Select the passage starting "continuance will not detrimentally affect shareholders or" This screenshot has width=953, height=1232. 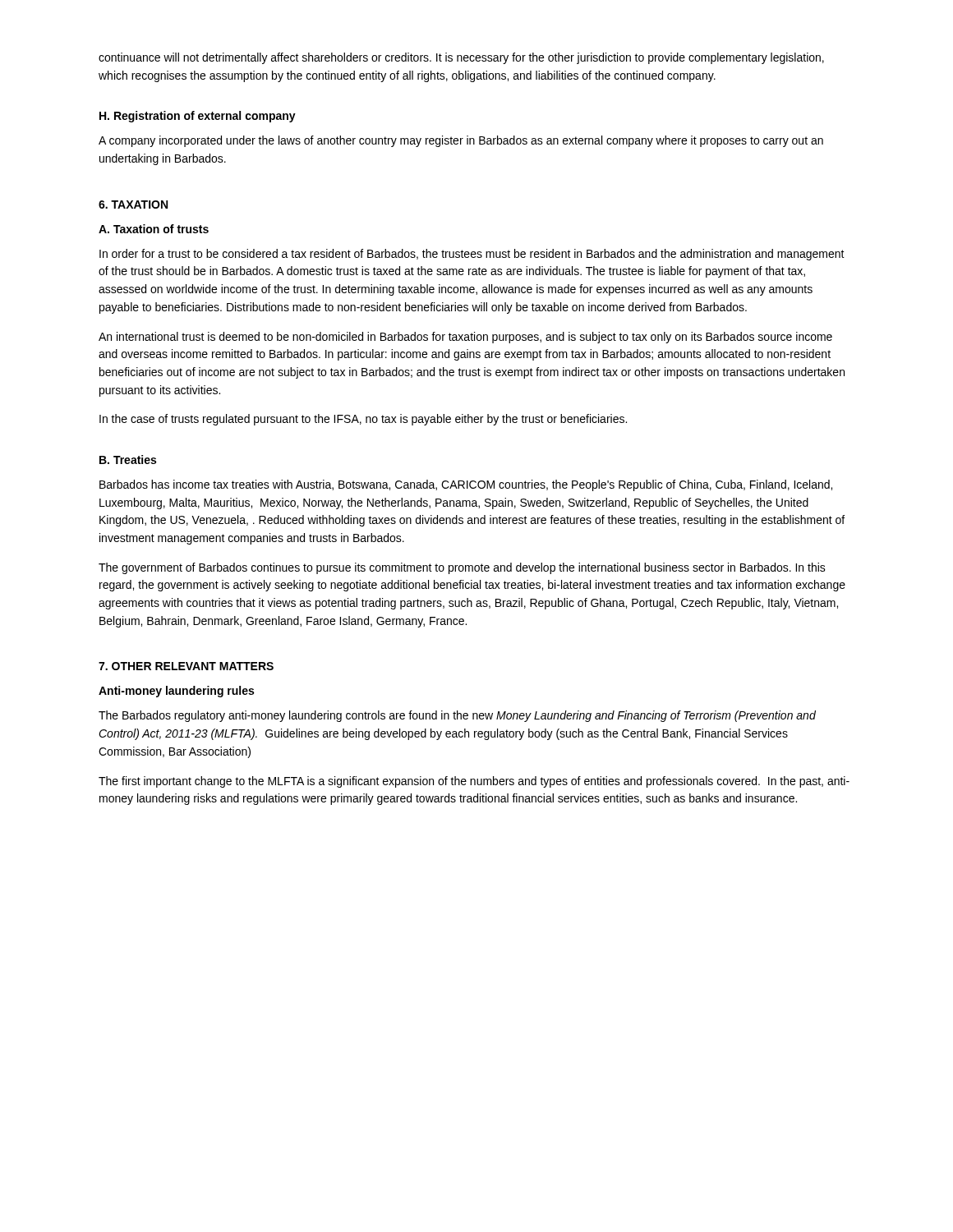[x=462, y=66]
